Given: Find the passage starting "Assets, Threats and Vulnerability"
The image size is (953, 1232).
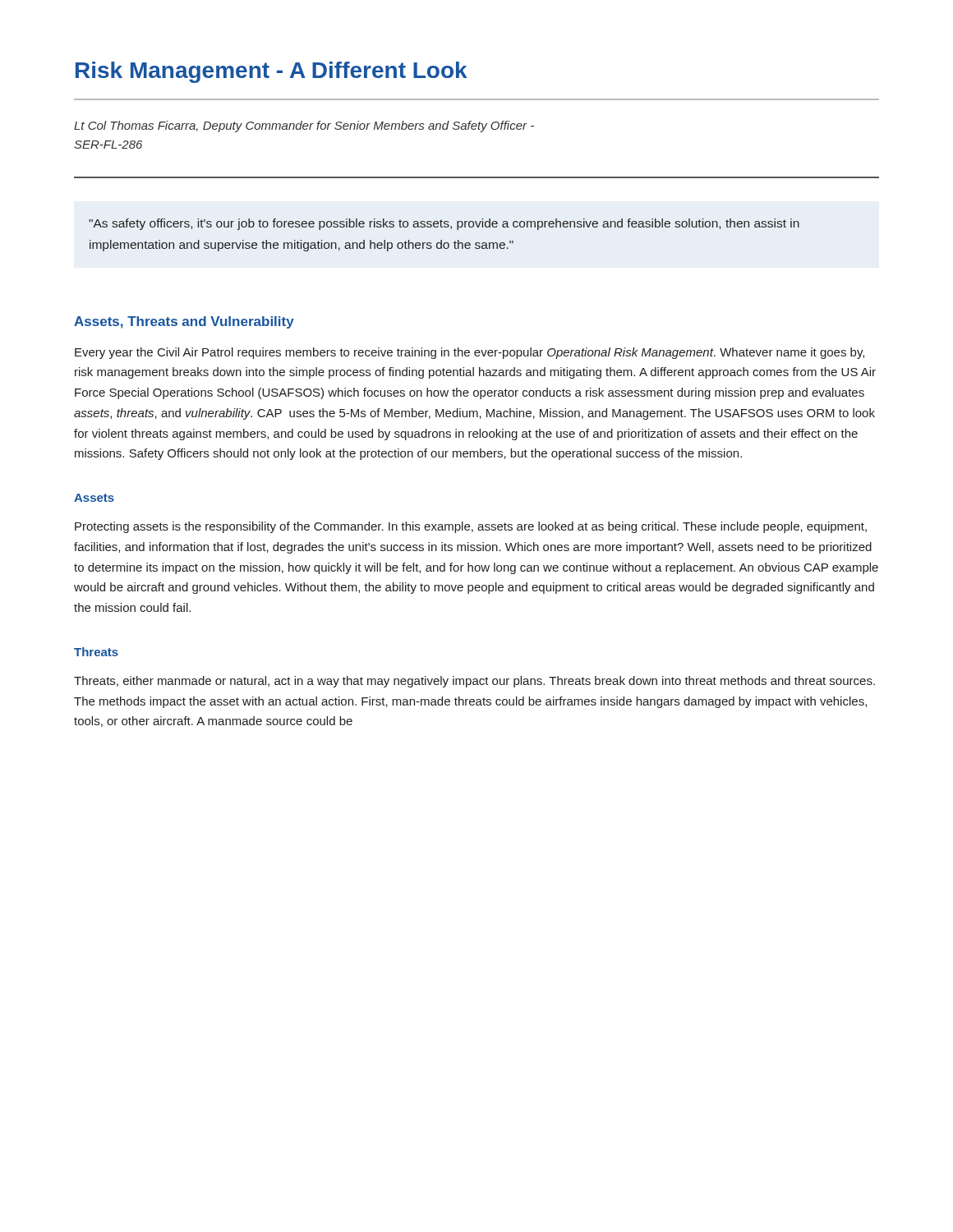Looking at the screenshot, I should 184,322.
